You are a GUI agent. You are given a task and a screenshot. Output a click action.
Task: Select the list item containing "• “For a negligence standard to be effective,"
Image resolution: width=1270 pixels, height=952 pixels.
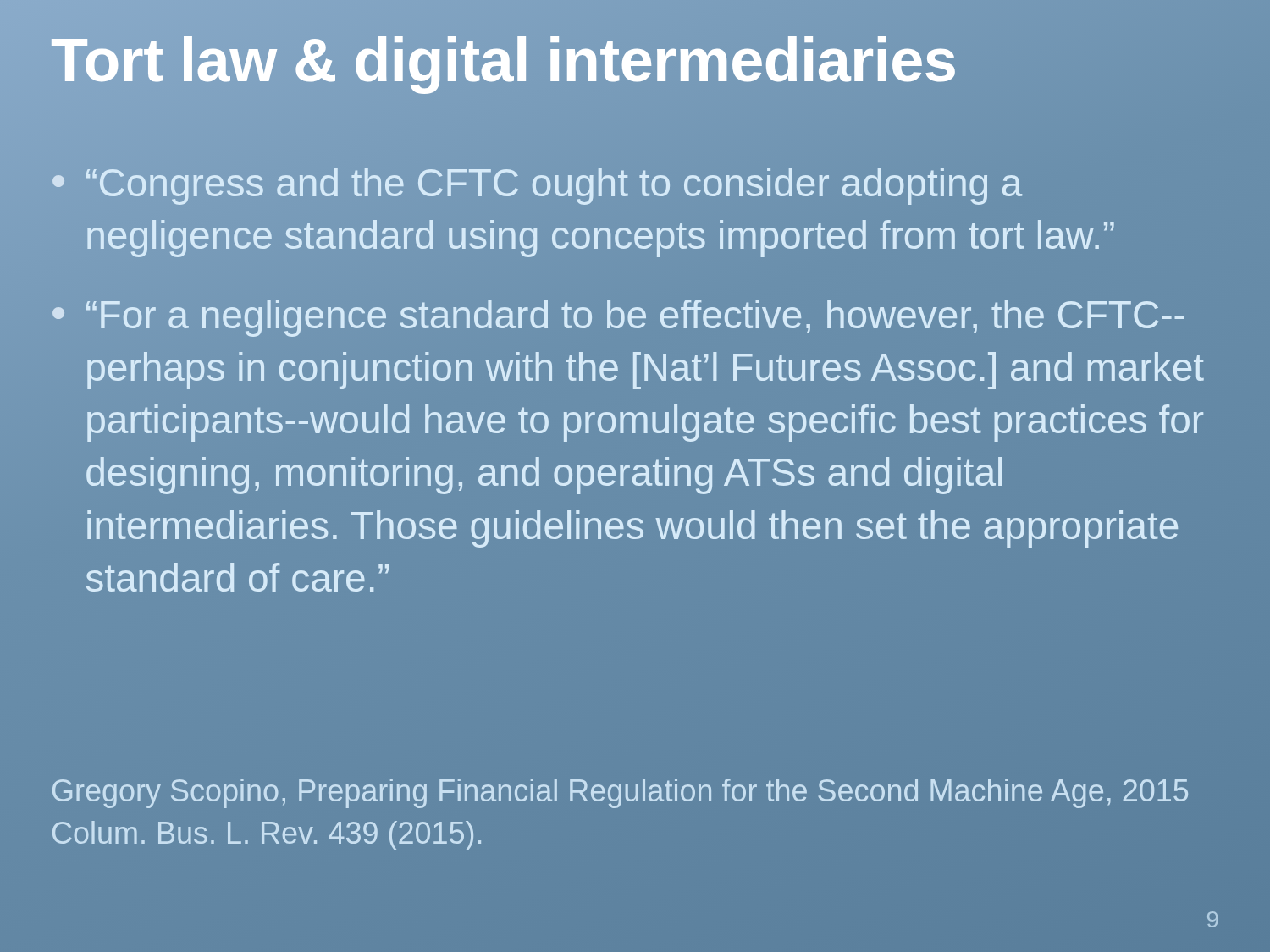pos(635,446)
